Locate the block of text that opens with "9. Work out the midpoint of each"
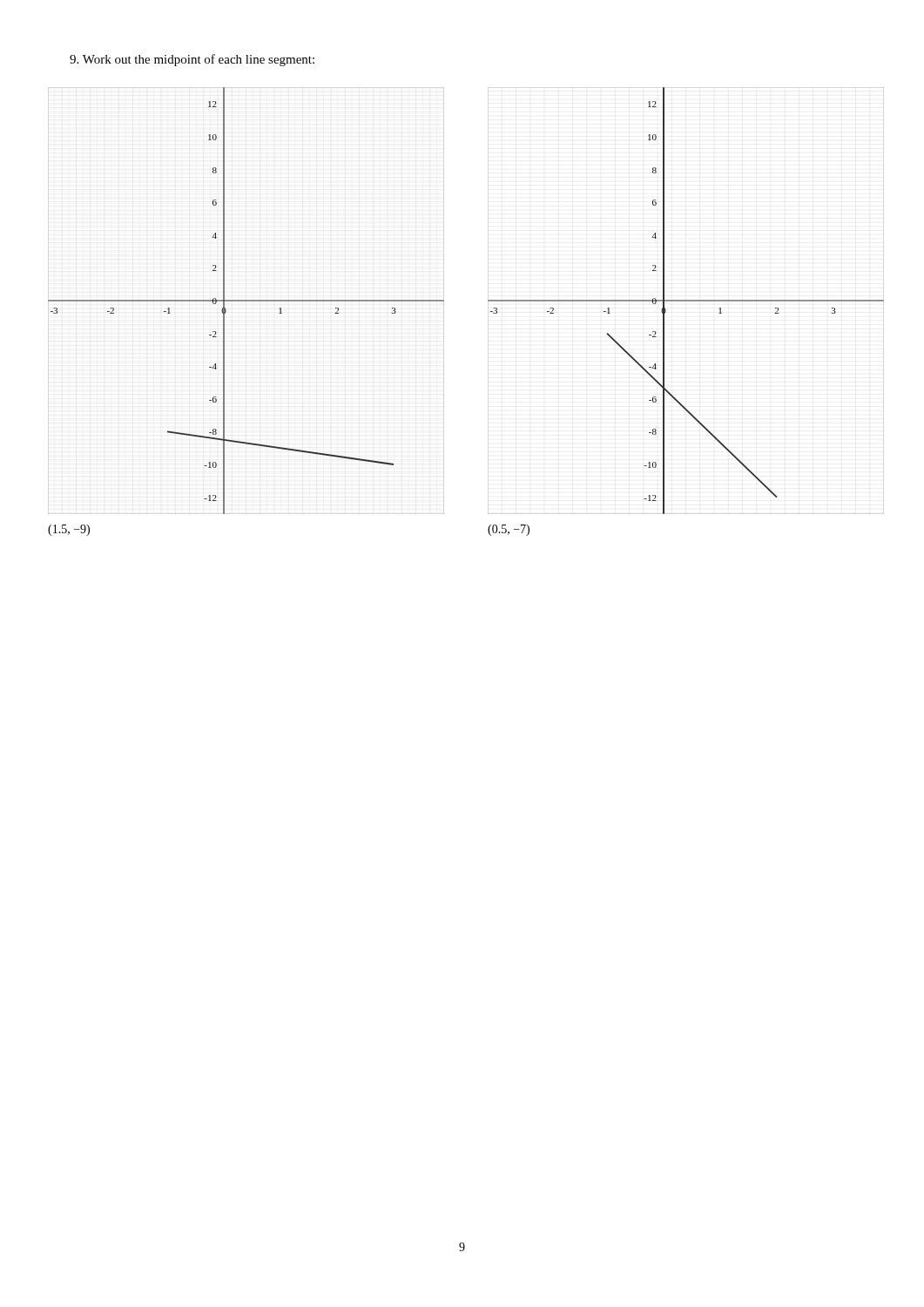924x1307 pixels. pos(193,59)
